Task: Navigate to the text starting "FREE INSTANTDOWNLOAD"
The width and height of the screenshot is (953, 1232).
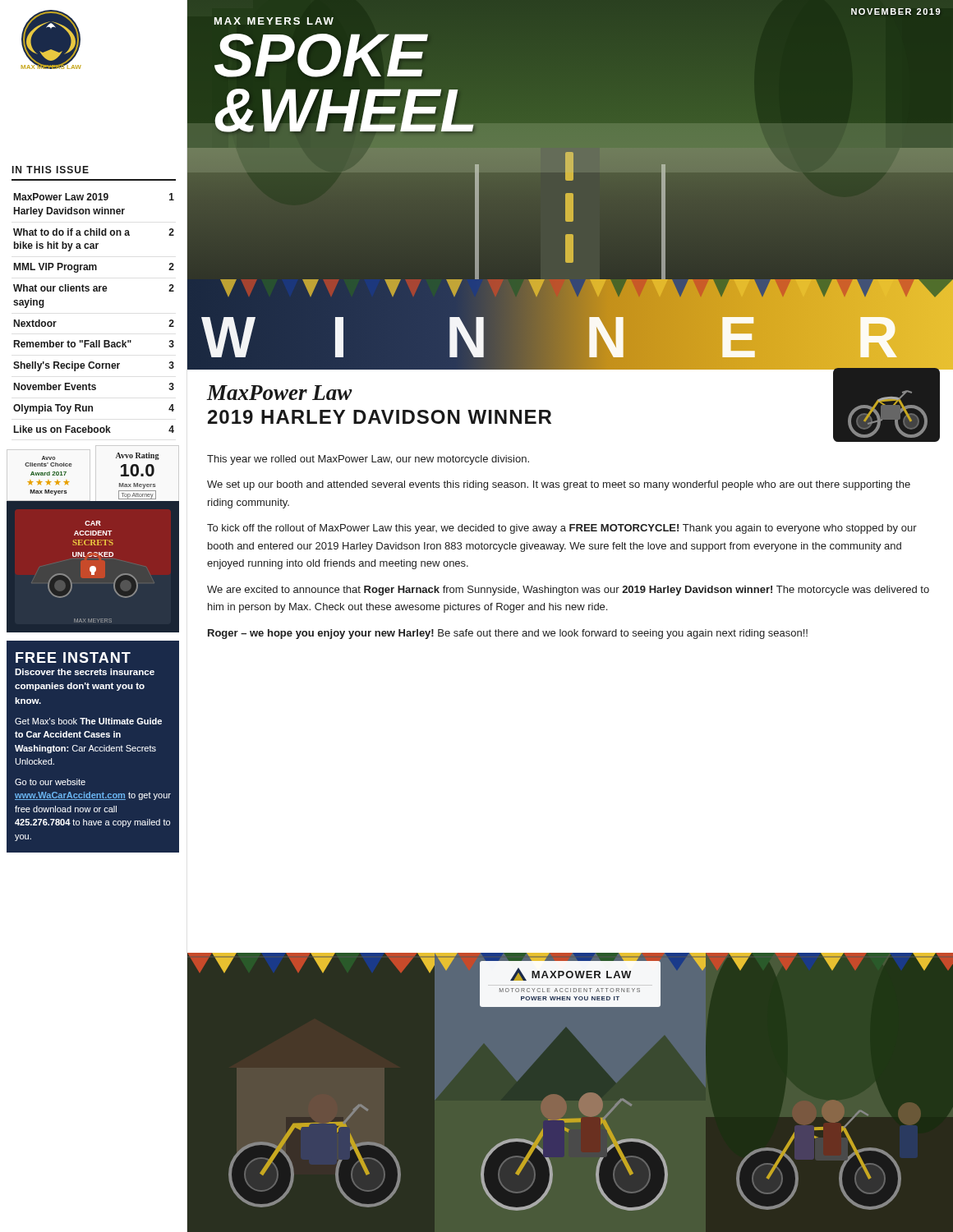Action: pos(93,666)
